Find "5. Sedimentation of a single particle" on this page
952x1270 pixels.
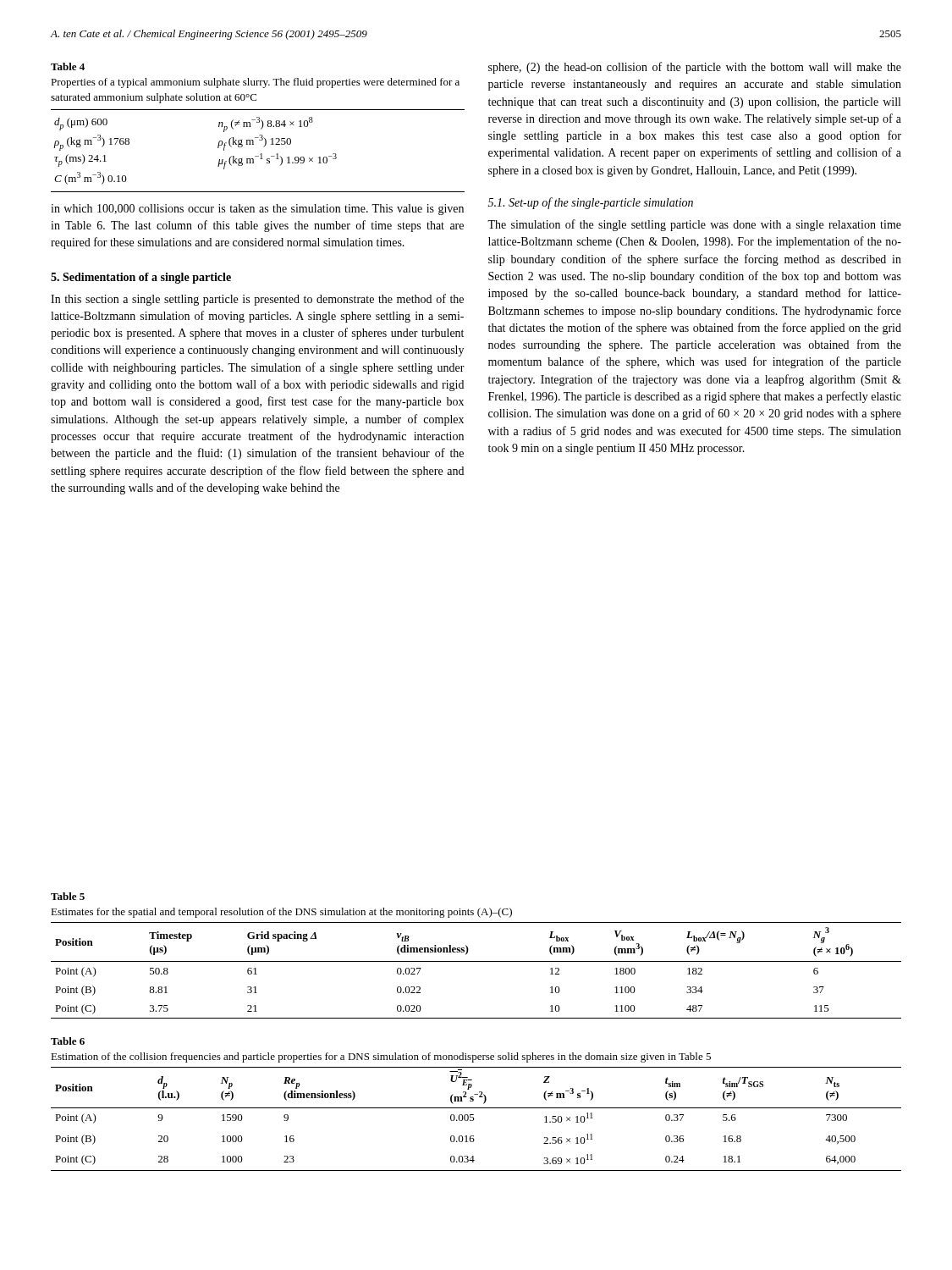pos(141,277)
